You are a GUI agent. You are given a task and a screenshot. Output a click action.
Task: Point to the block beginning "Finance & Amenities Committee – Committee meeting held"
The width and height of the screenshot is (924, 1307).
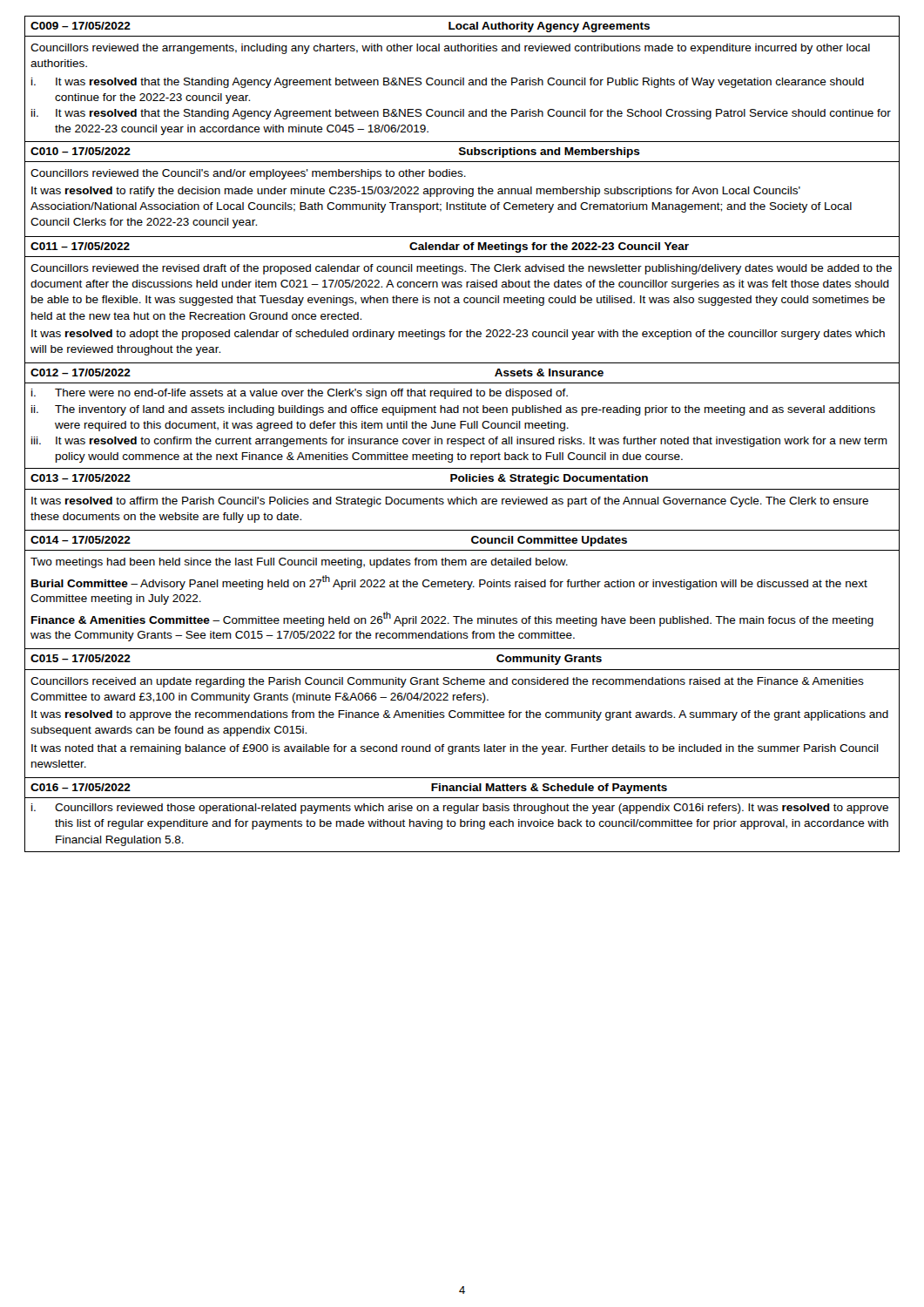pos(462,626)
